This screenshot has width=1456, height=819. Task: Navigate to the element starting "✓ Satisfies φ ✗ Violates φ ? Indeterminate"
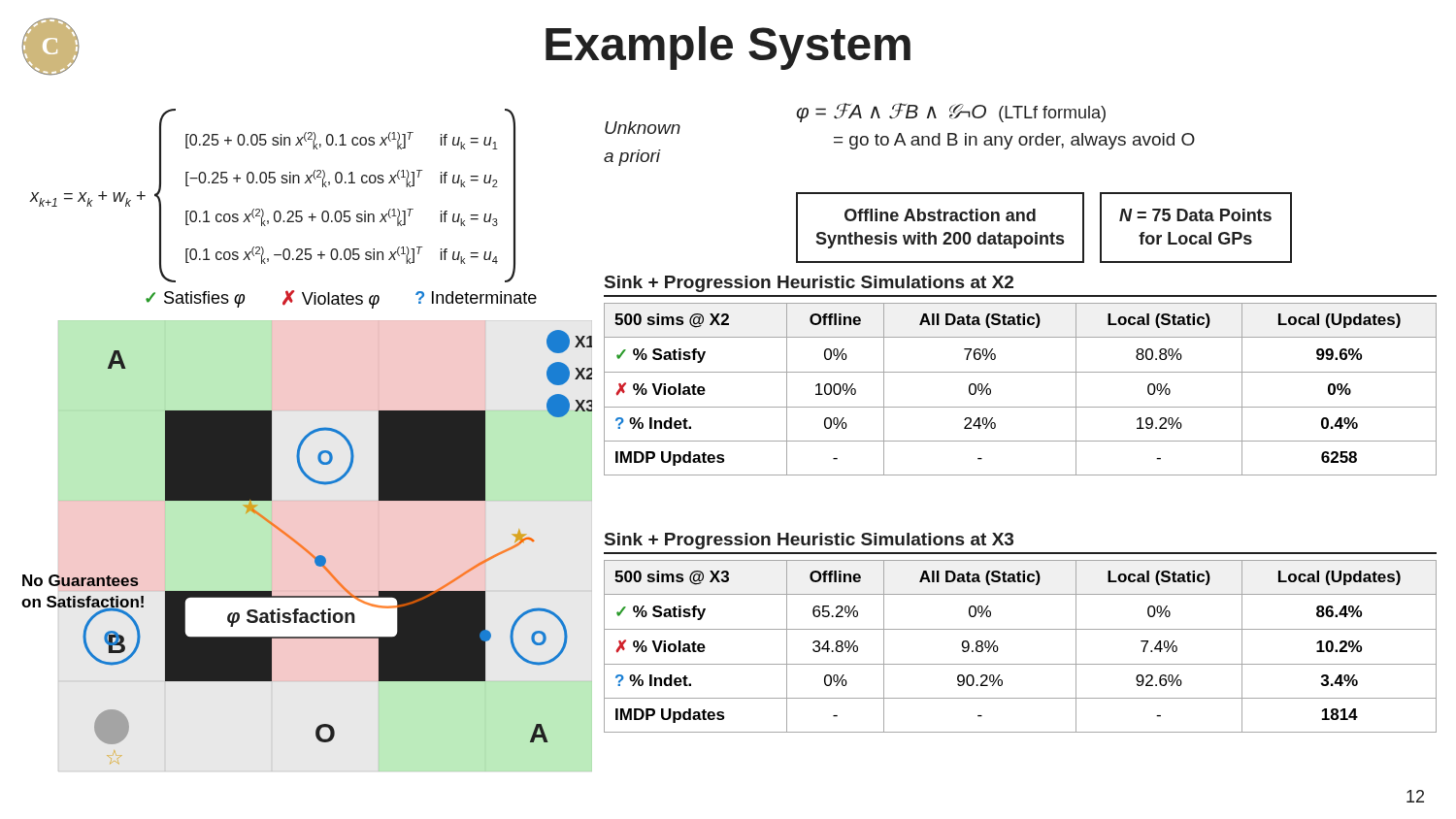(340, 298)
